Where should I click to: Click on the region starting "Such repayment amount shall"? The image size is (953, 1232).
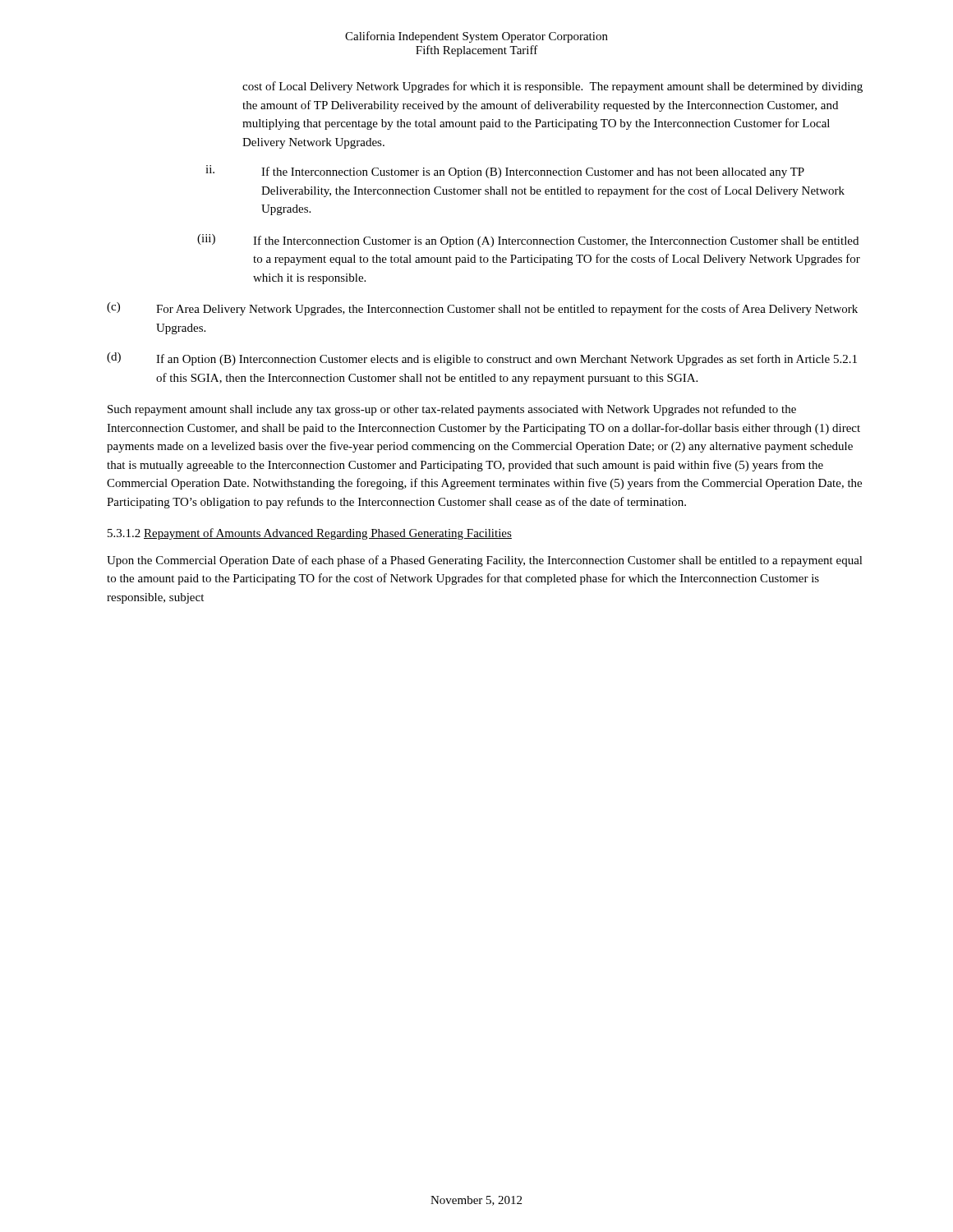click(485, 455)
